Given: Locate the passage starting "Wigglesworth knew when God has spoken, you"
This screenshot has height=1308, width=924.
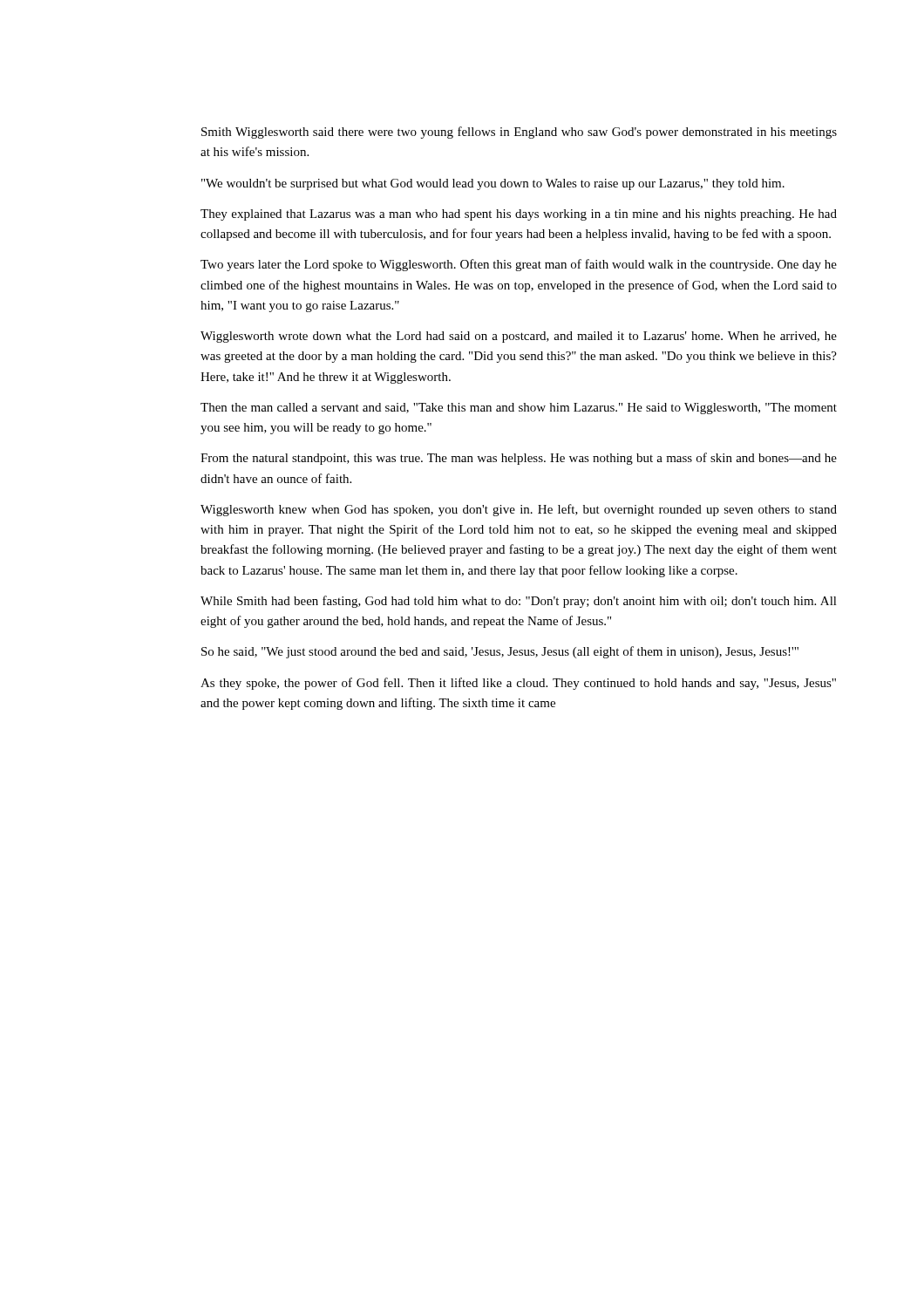Looking at the screenshot, I should coord(519,539).
